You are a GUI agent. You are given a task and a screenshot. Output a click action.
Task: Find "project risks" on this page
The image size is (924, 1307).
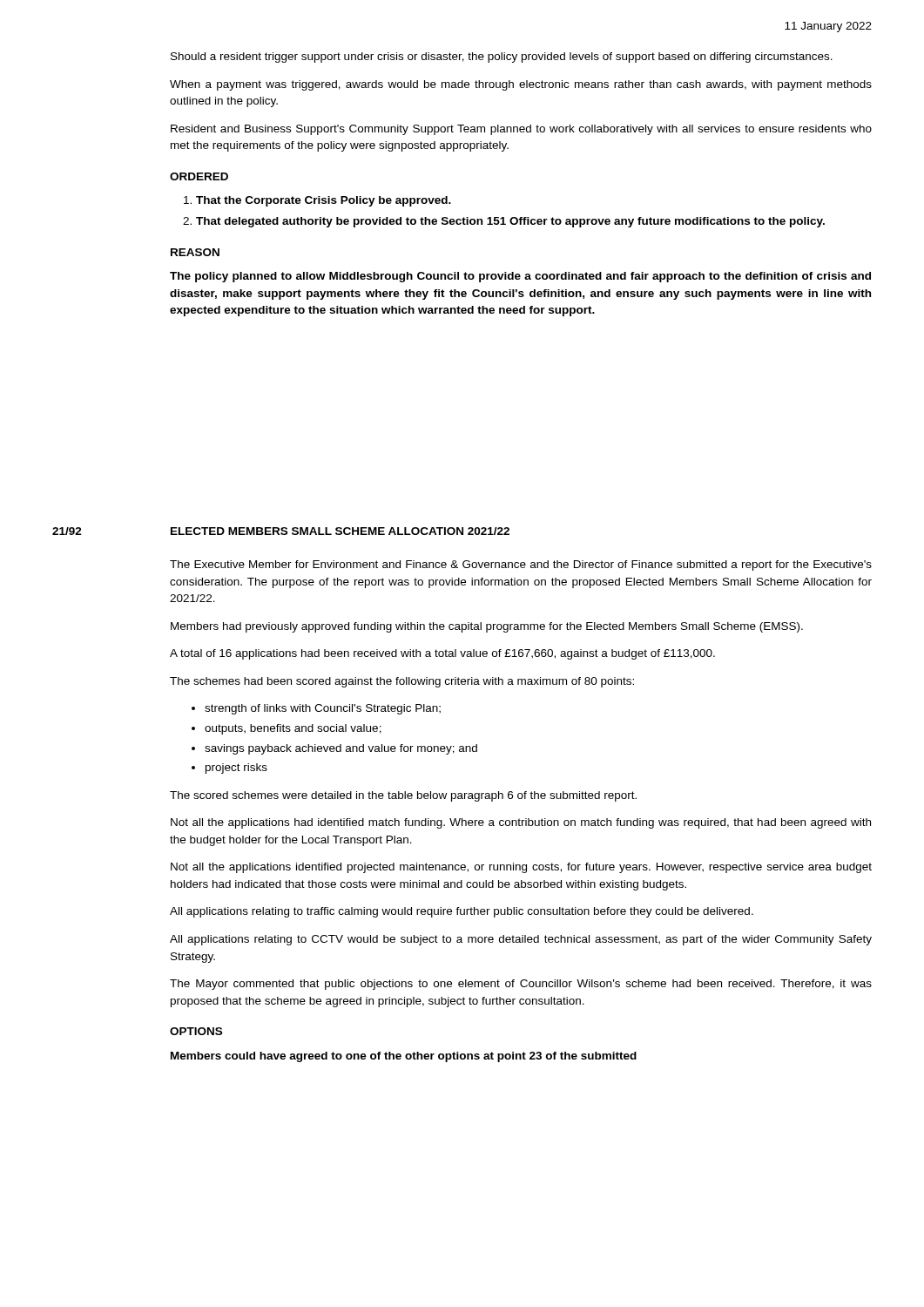point(236,767)
